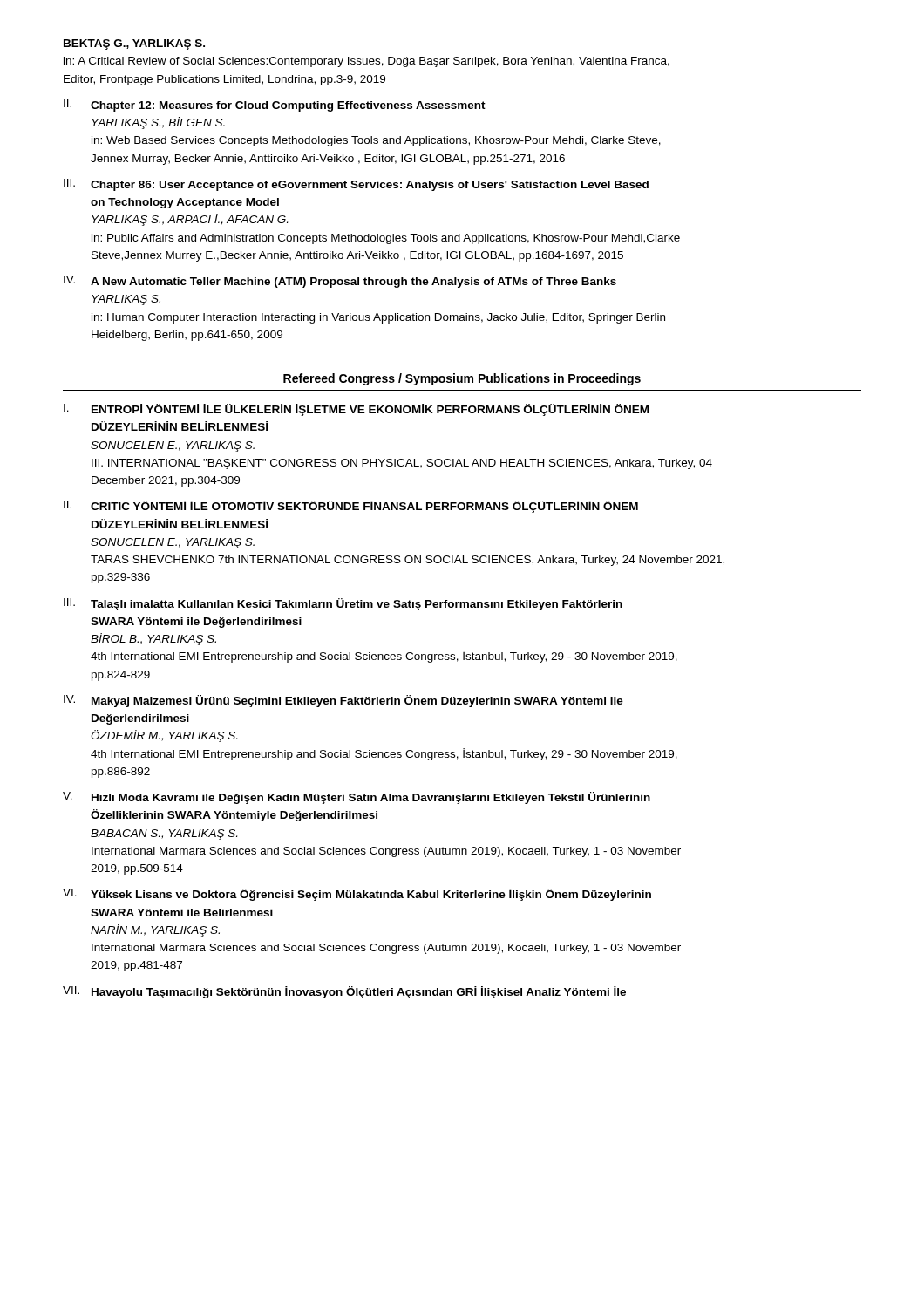Select the list item that says "IV. Makyaj Malzemesi Ürünü Seçimini"
The width and height of the screenshot is (924, 1308).
tap(343, 701)
